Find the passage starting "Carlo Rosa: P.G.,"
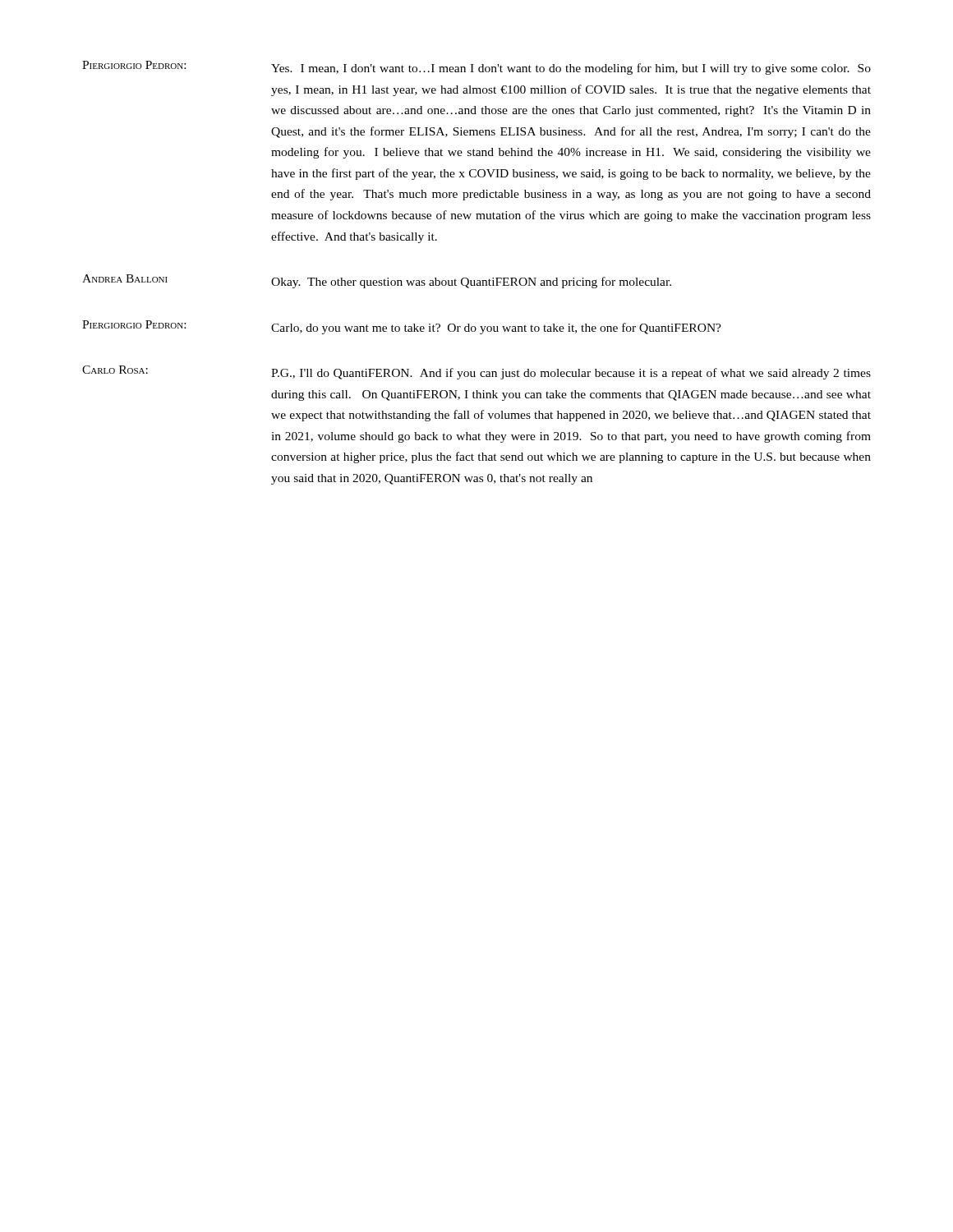 pos(476,425)
